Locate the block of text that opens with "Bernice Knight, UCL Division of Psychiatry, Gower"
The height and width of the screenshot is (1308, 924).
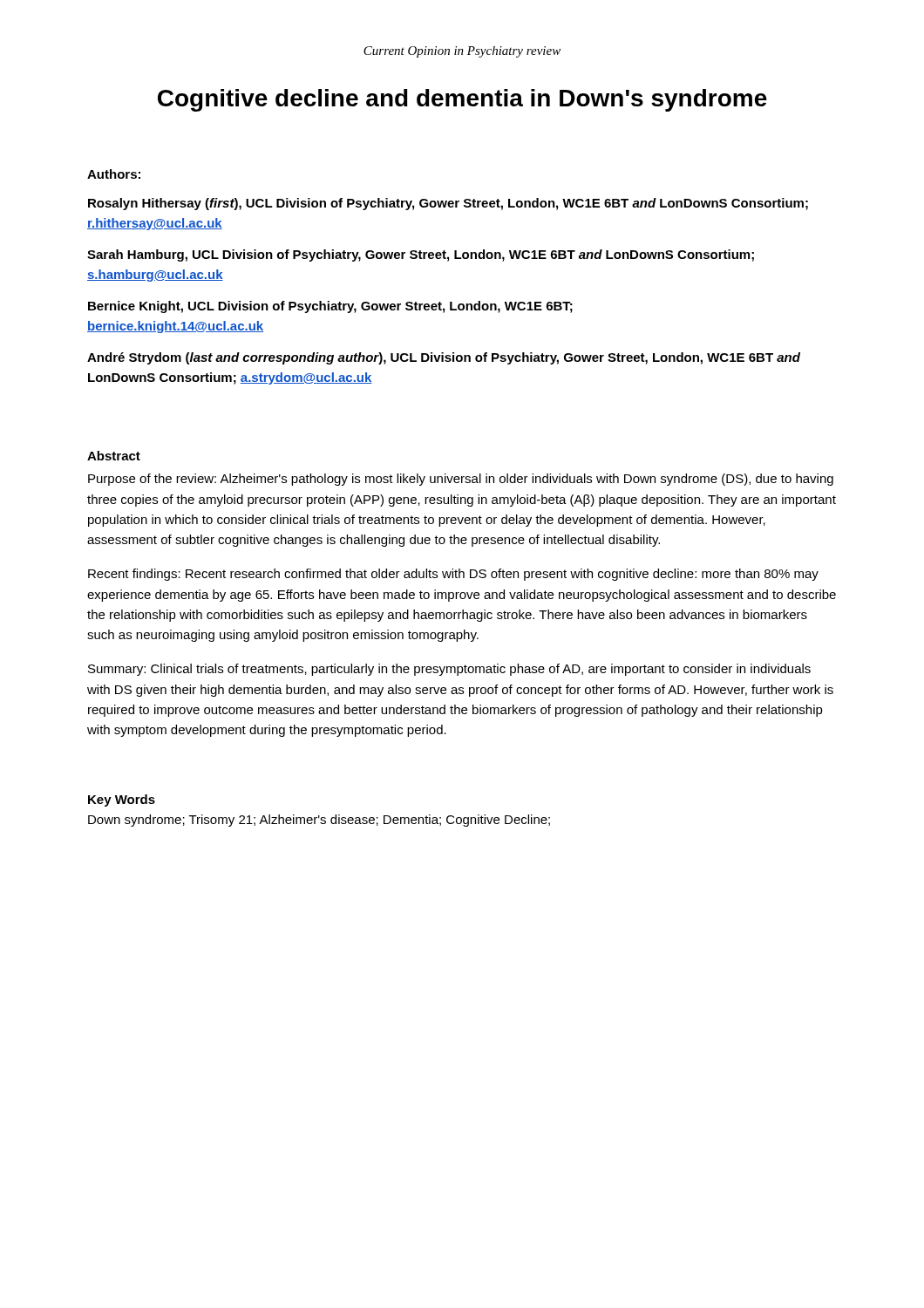click(x=330, y=316)
